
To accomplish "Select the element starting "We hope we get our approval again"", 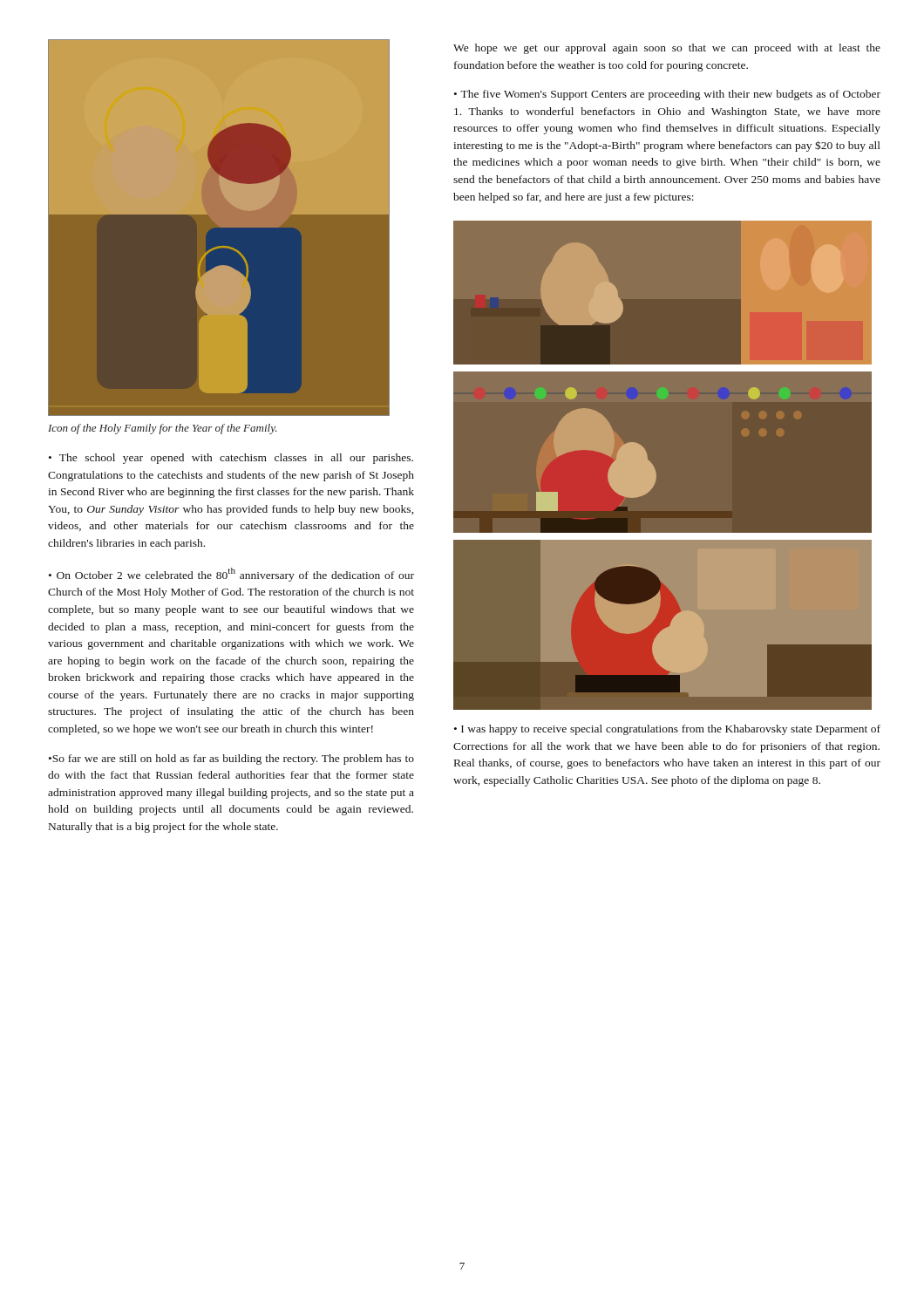I will (x=667, y=56).
